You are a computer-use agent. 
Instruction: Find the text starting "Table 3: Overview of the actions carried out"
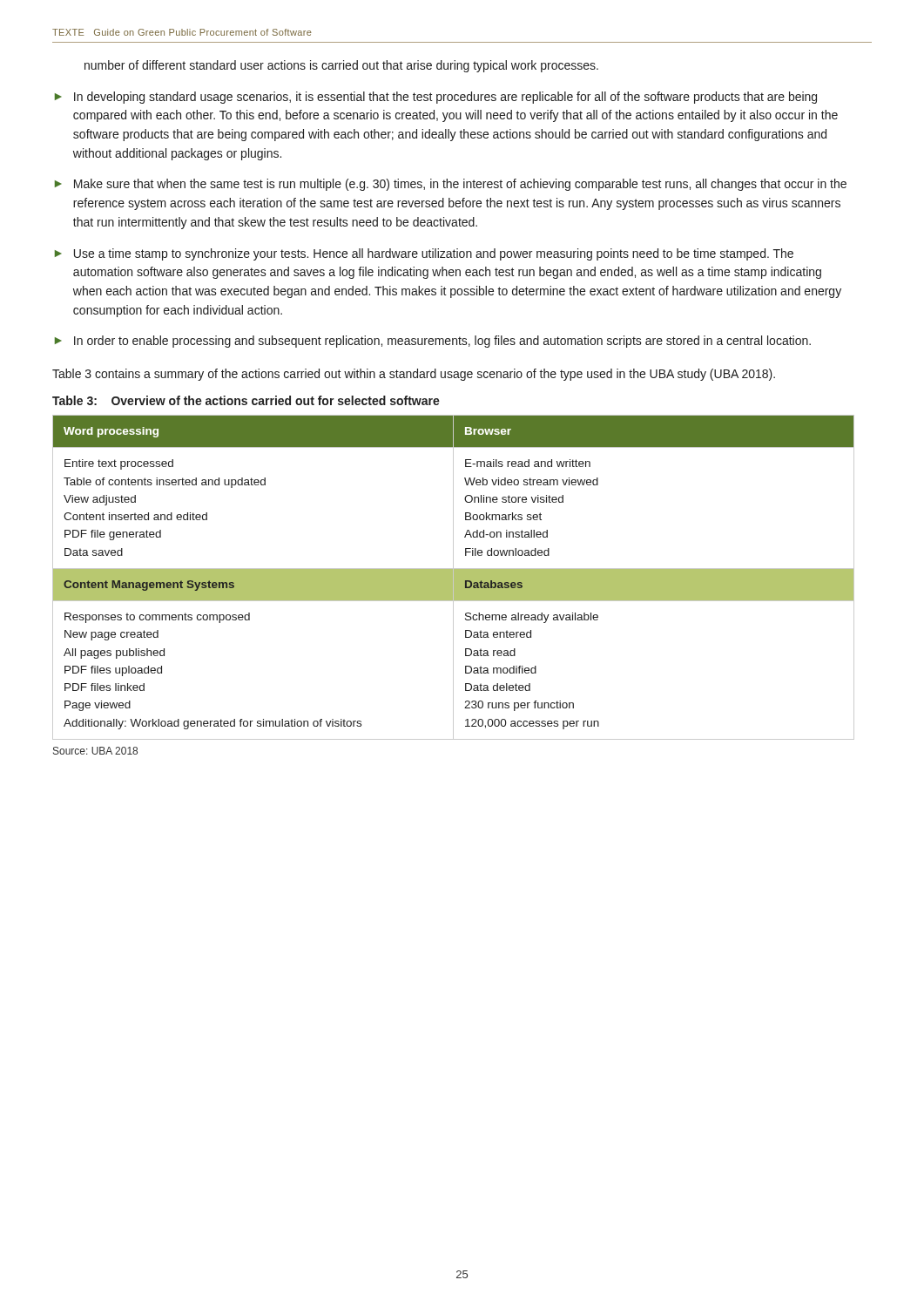coord(246,401)
